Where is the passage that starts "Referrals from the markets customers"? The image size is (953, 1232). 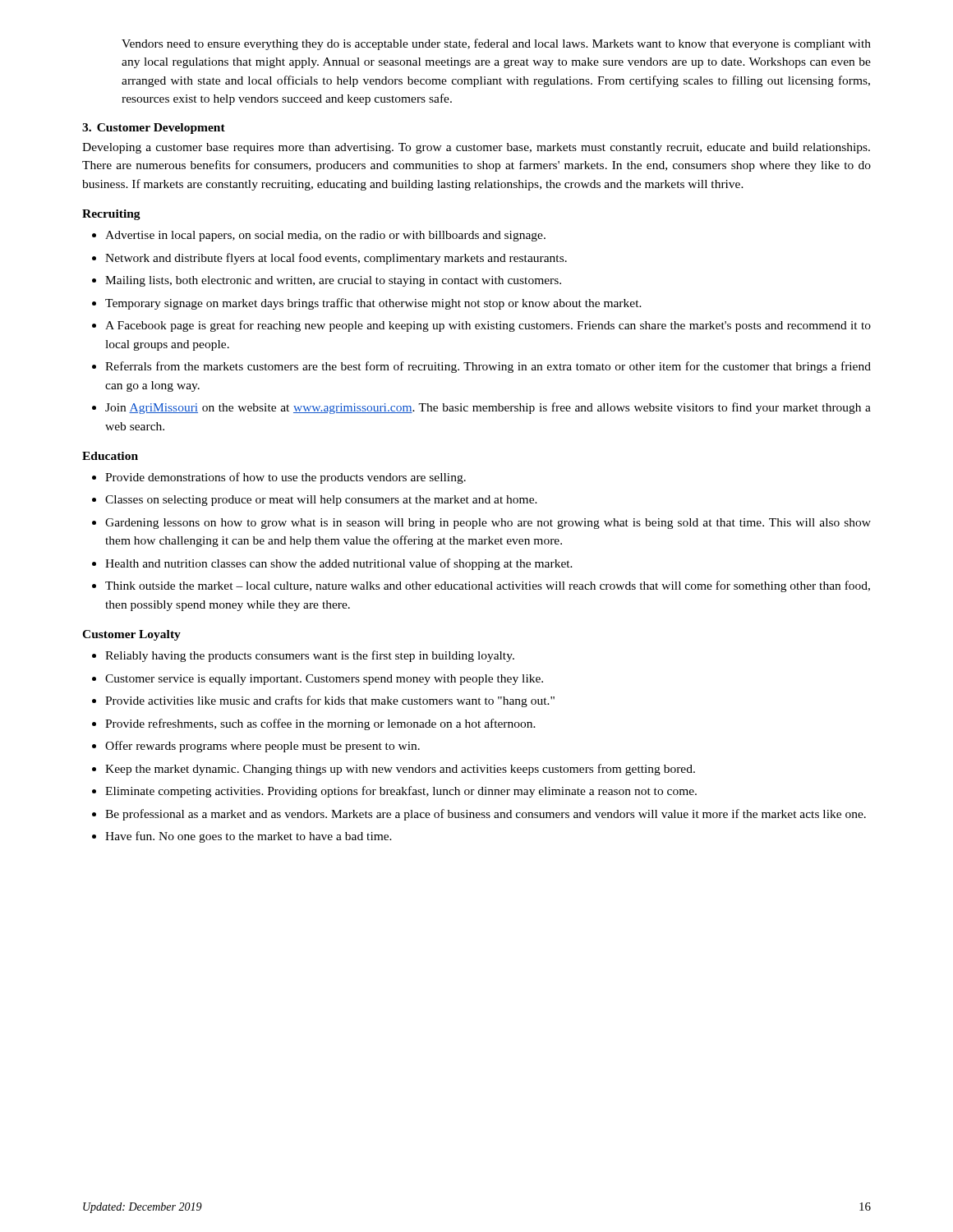pos(488,376)
